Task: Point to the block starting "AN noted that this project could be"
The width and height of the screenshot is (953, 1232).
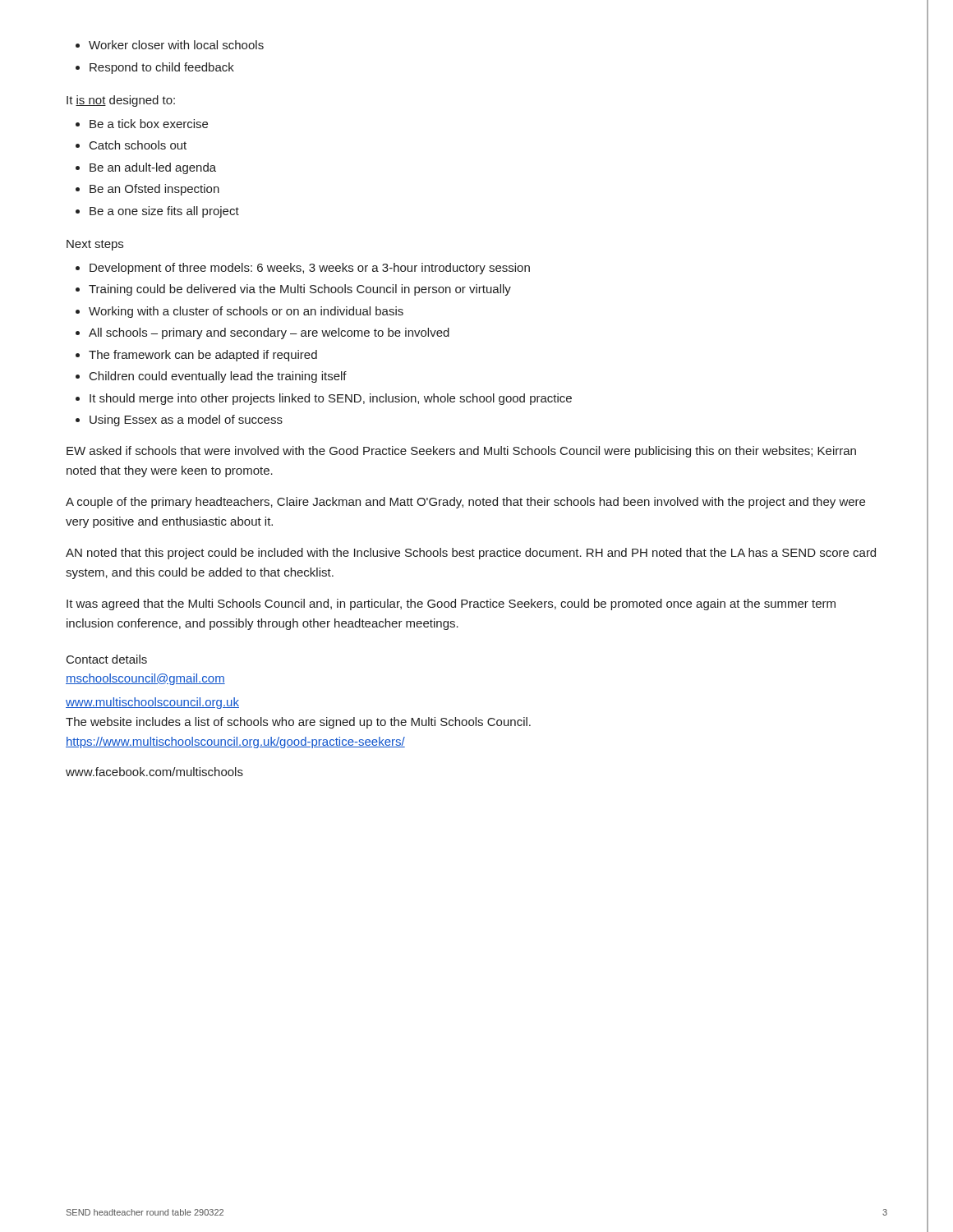Action: point(471,562)
